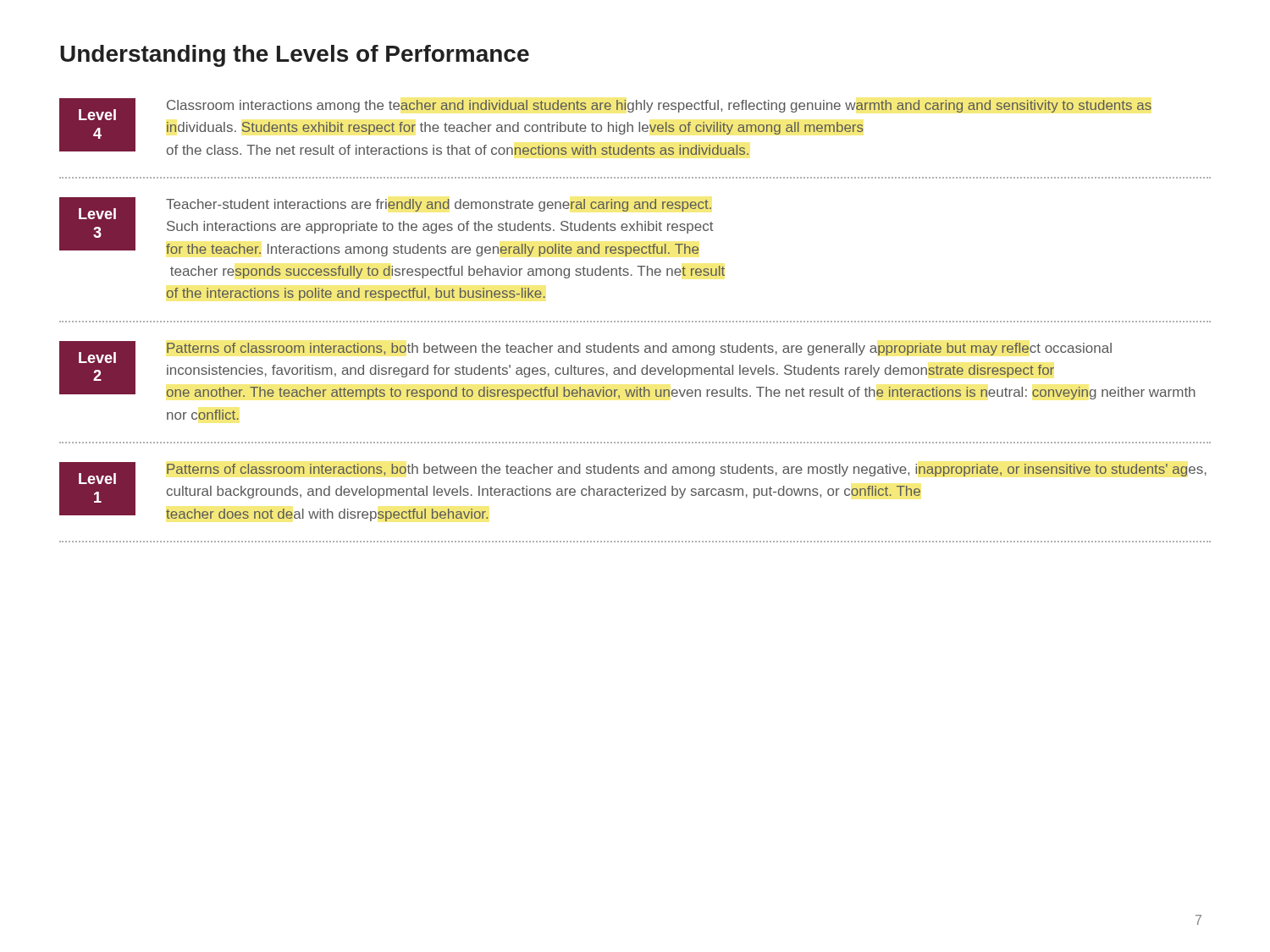1270x952 pixels.
Task: Find "Understanding the Levels of Performance" on this page
Action: click(294, 54)
